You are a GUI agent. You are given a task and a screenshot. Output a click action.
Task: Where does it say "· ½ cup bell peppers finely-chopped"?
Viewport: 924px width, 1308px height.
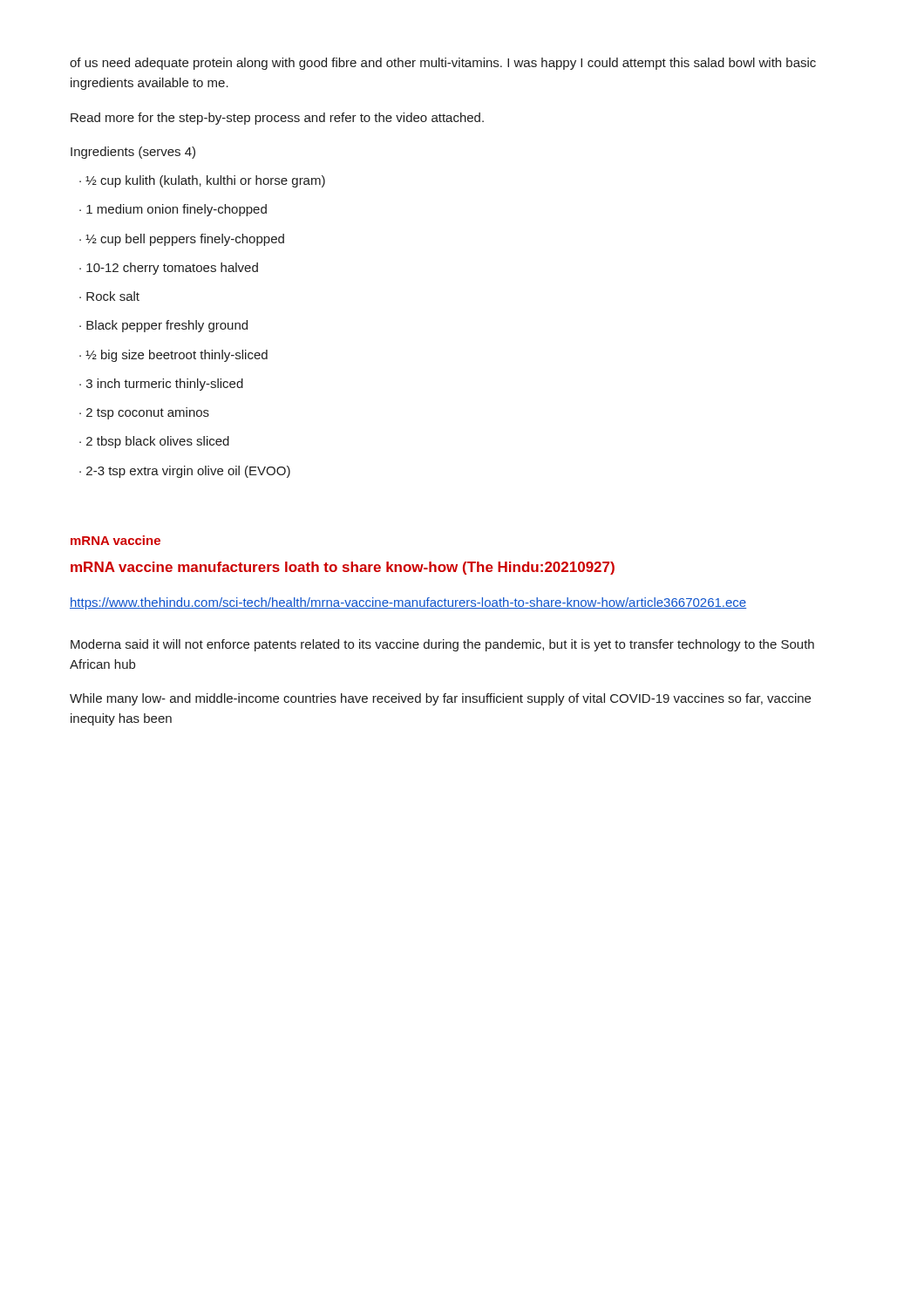click(x=182, y=238)
